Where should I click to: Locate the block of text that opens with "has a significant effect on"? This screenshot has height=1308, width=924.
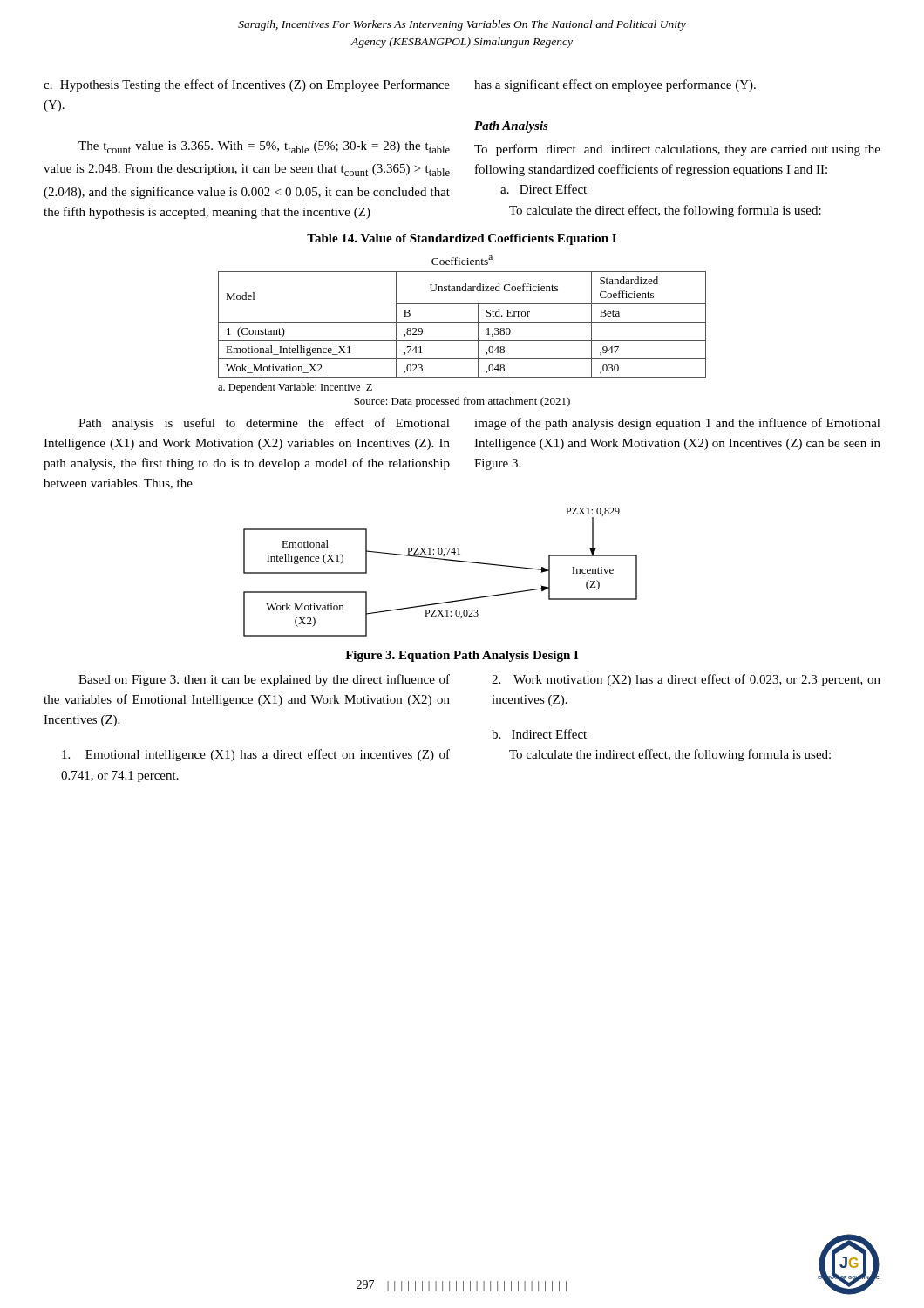pos(677,149)
